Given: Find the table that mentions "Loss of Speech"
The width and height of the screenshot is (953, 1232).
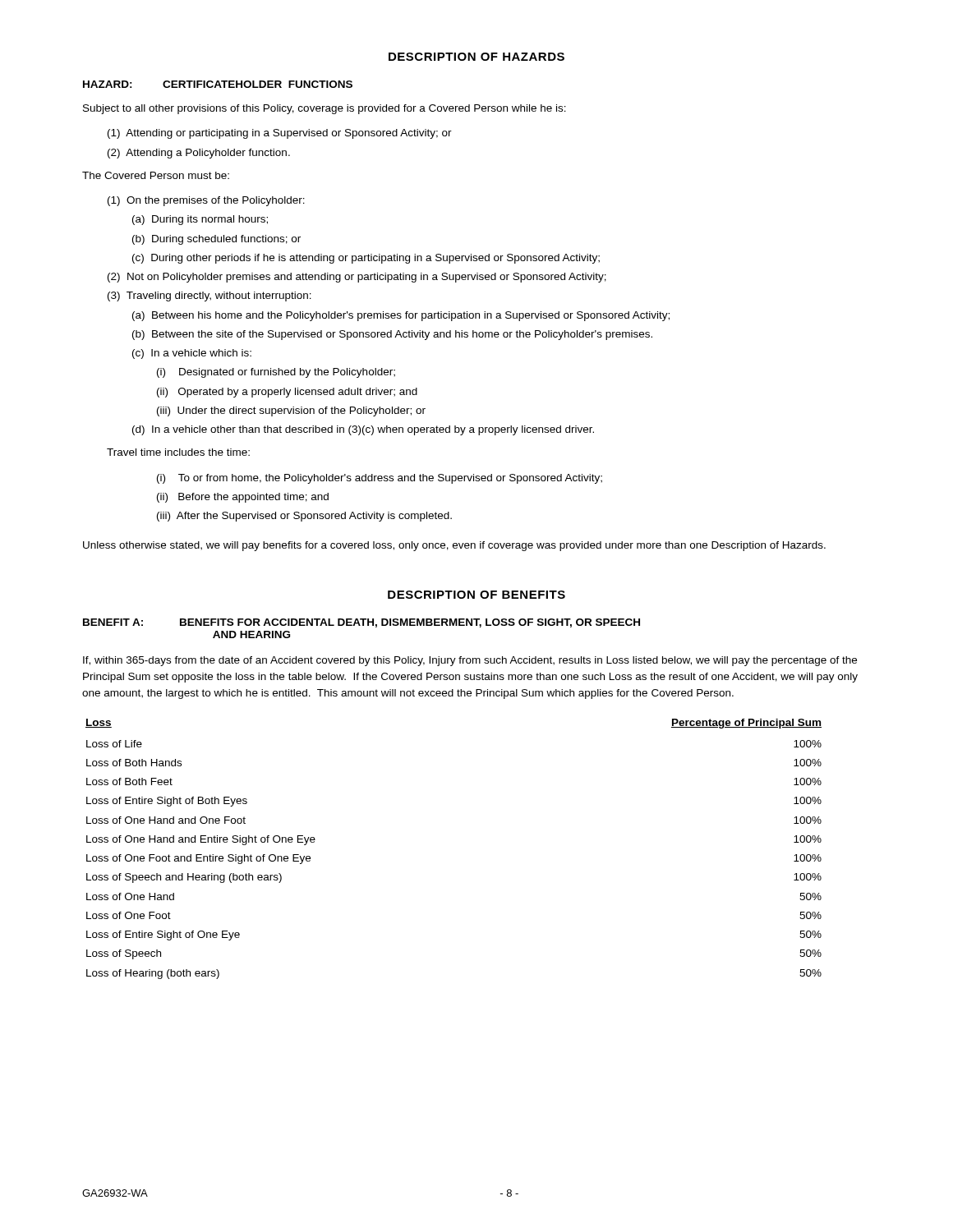Looking at the screenshot, I should [x=476, y=848].
